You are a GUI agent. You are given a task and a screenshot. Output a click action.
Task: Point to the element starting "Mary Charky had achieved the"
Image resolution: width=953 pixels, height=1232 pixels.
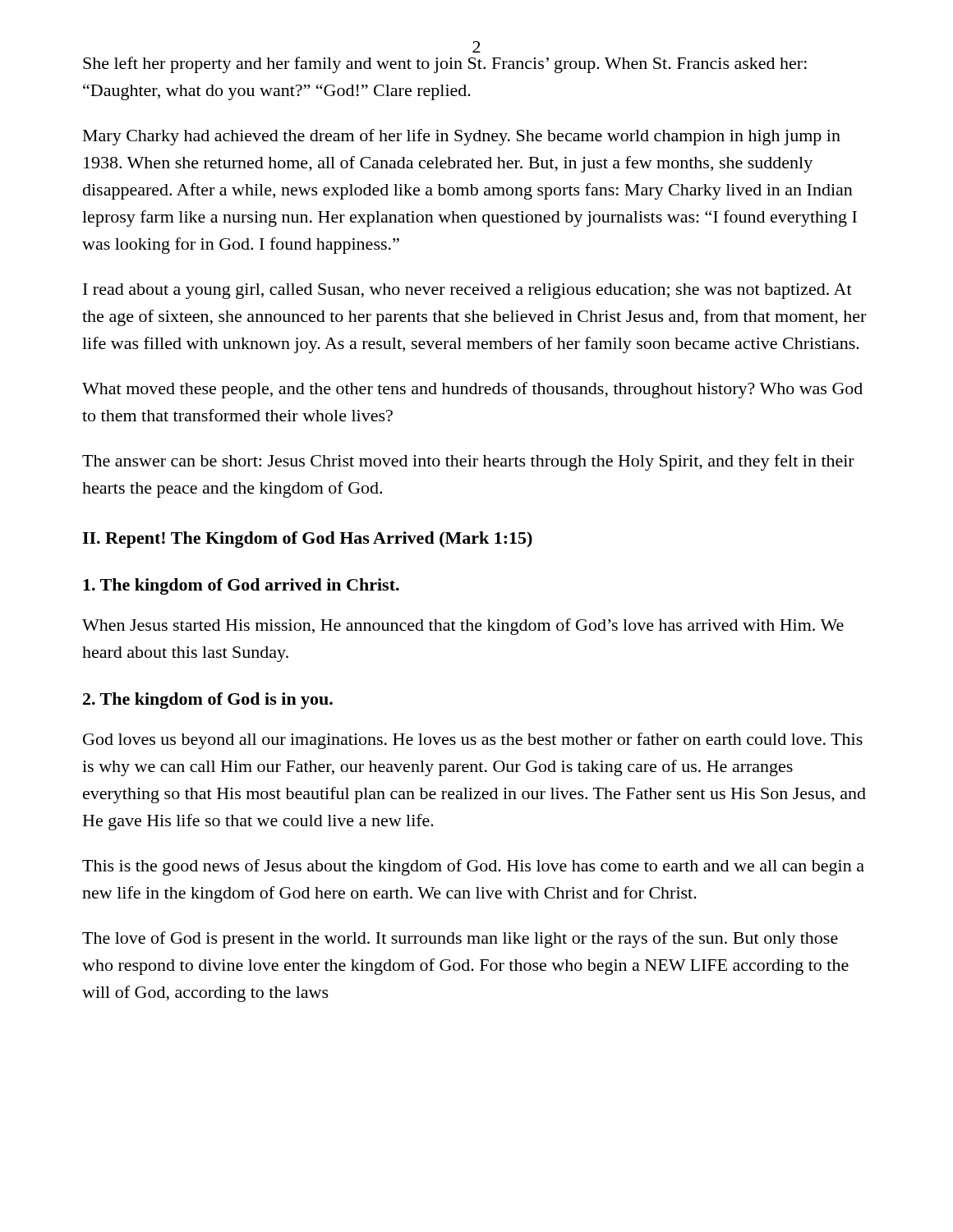point(470,189)
